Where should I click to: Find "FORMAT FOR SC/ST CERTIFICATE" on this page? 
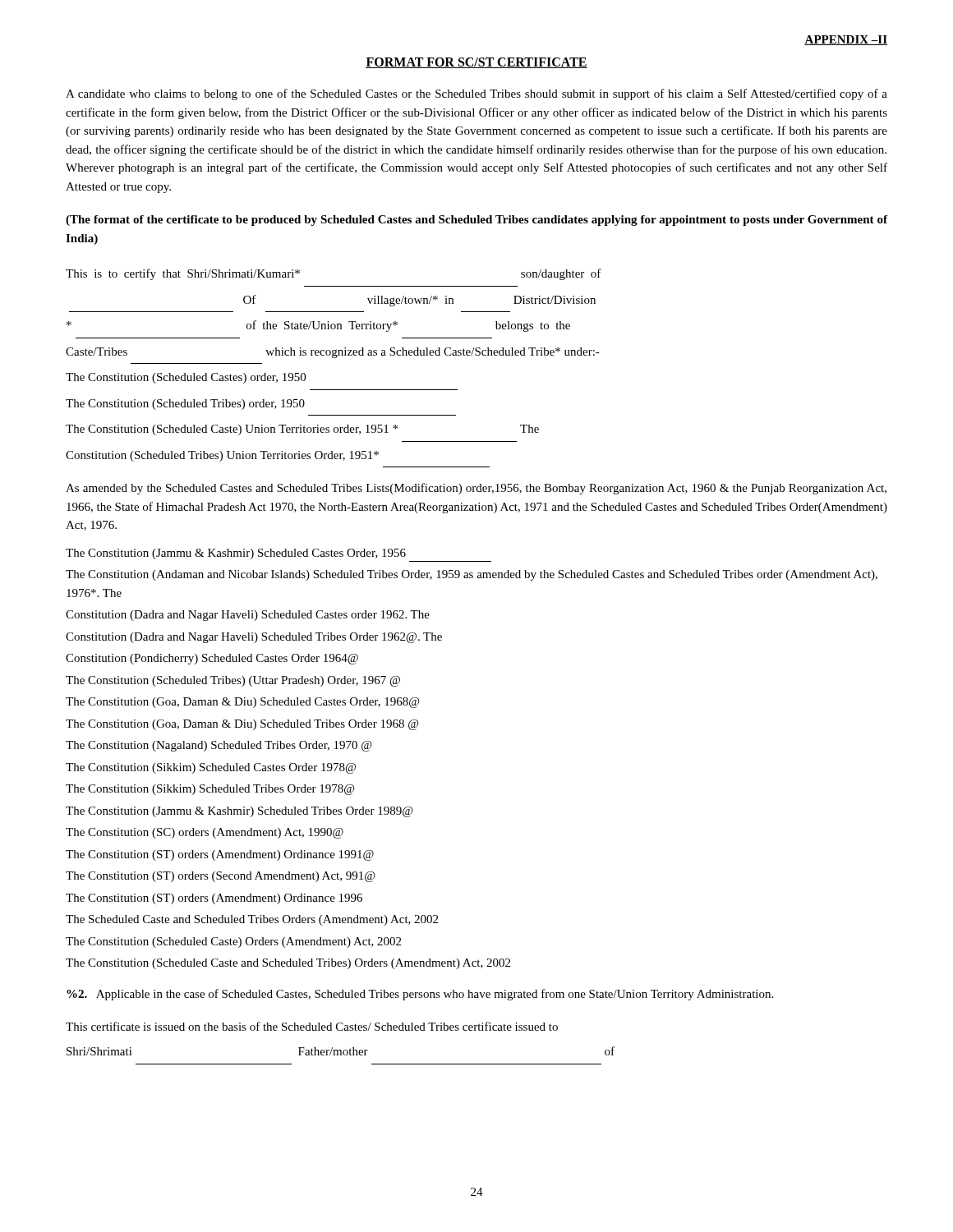point(476,62)
